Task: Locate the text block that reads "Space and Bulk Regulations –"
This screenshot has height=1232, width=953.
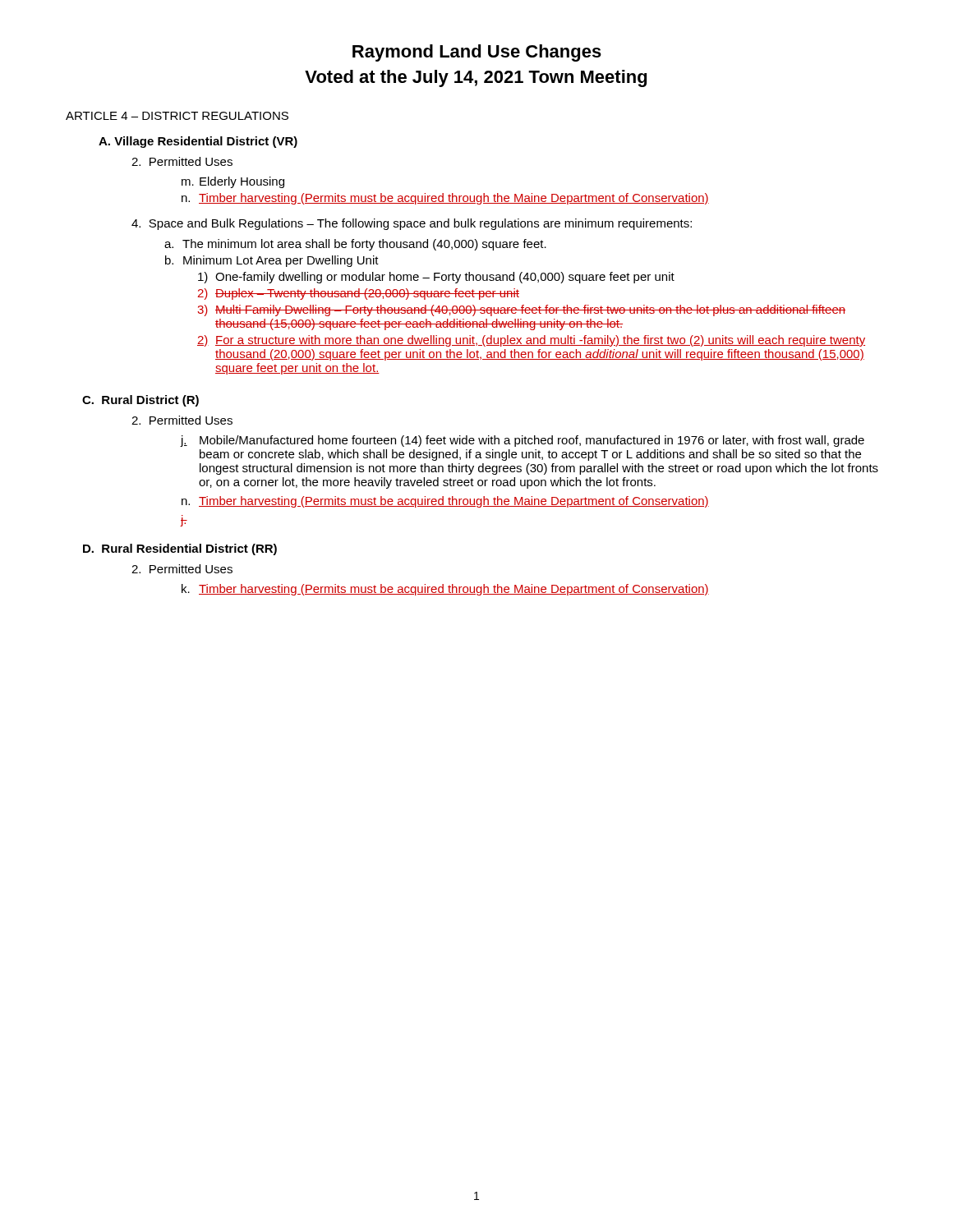Action: coord(412,223)
